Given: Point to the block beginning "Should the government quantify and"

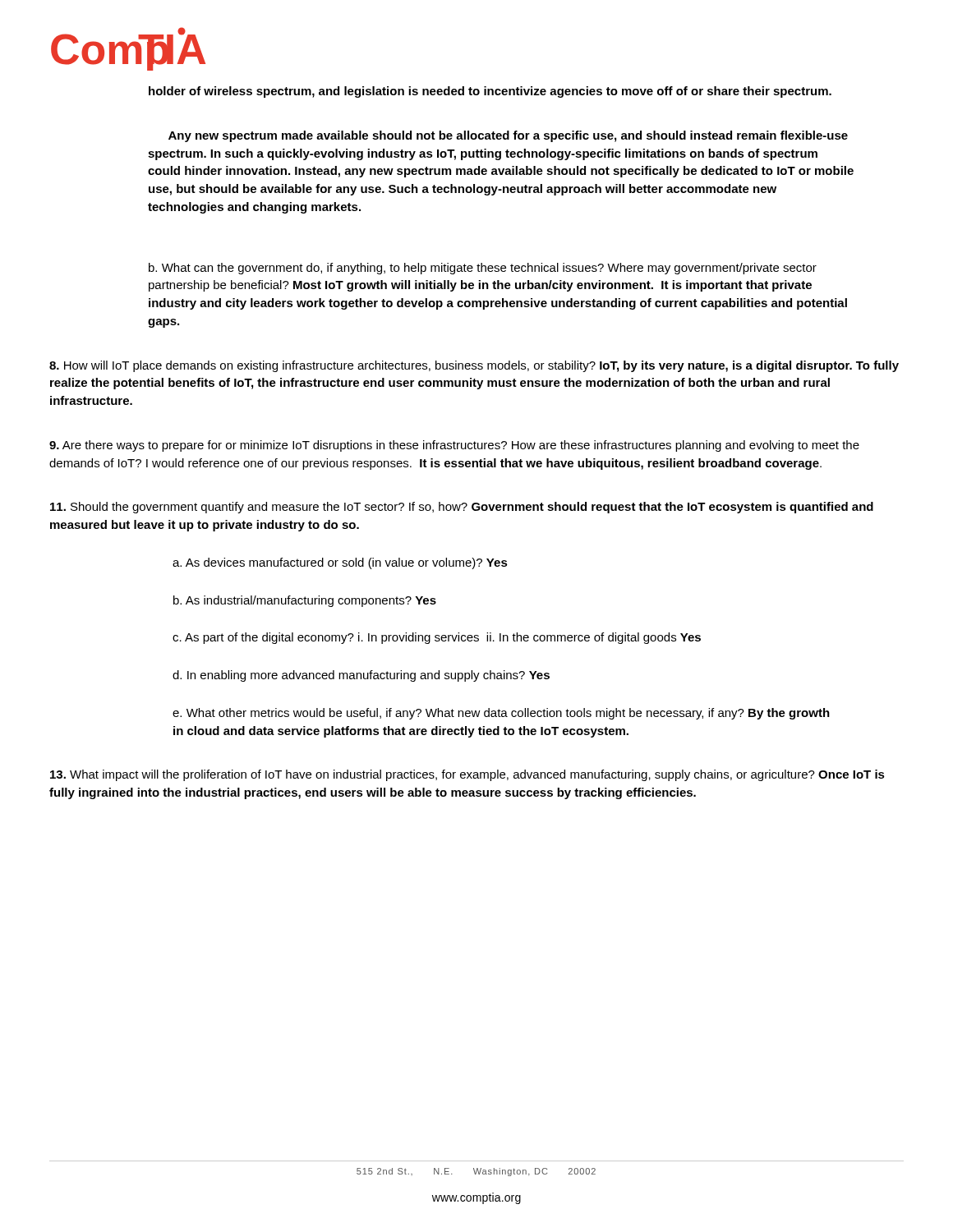Looking at the screenshot, I should 476,516.
